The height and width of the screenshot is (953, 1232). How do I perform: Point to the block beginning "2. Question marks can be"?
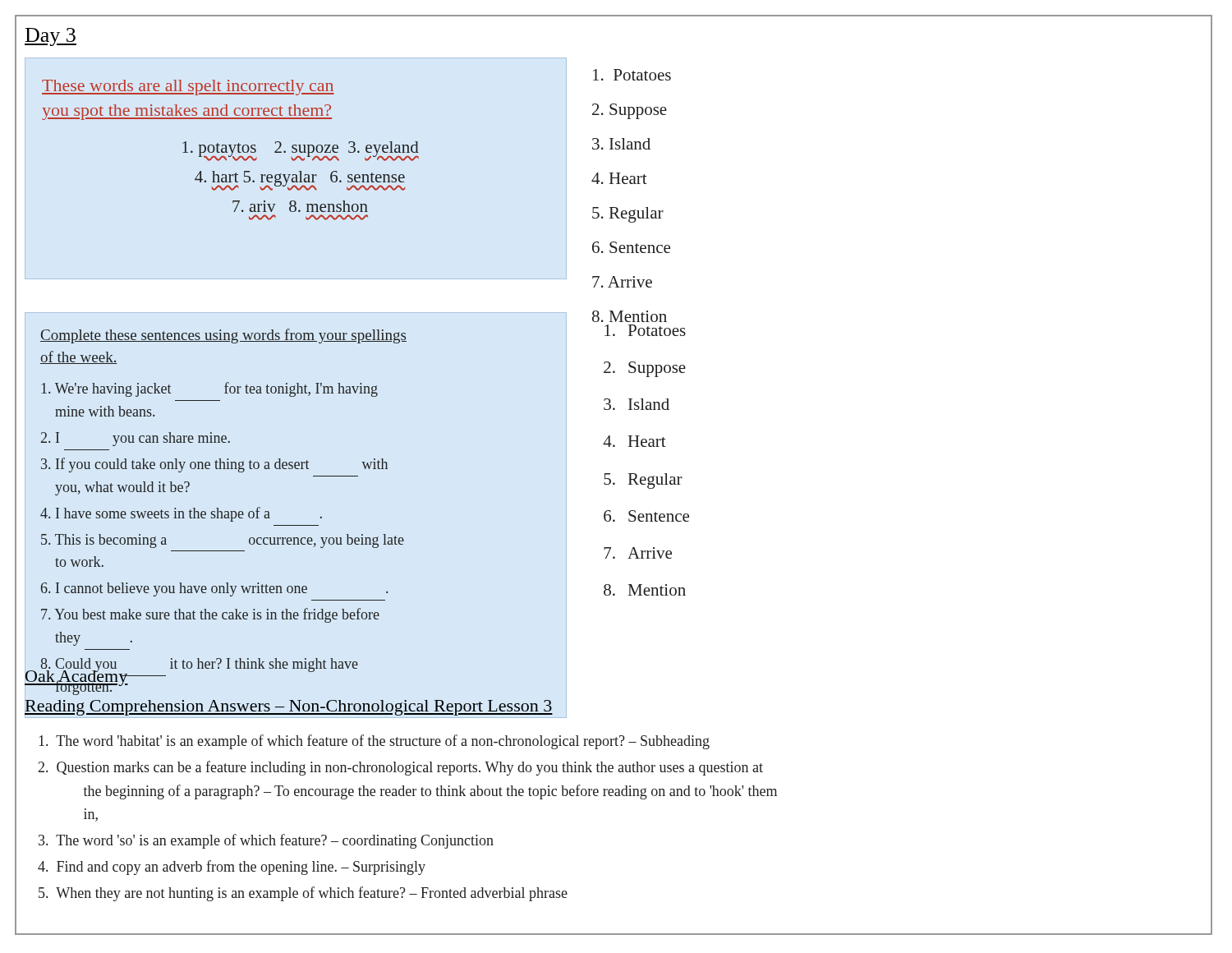(x=613, y=791)
